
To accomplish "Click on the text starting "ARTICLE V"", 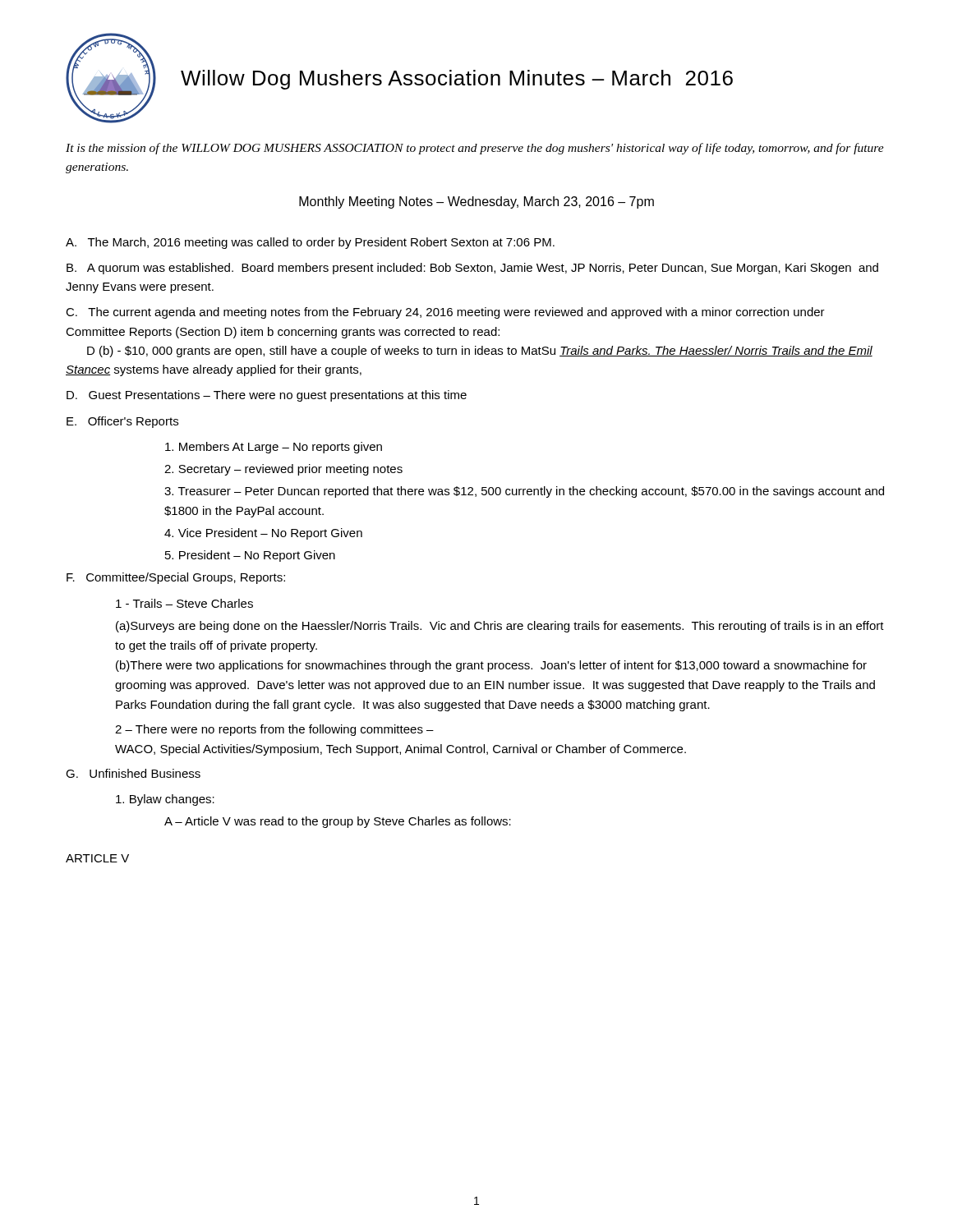I will tap(97, 857).
